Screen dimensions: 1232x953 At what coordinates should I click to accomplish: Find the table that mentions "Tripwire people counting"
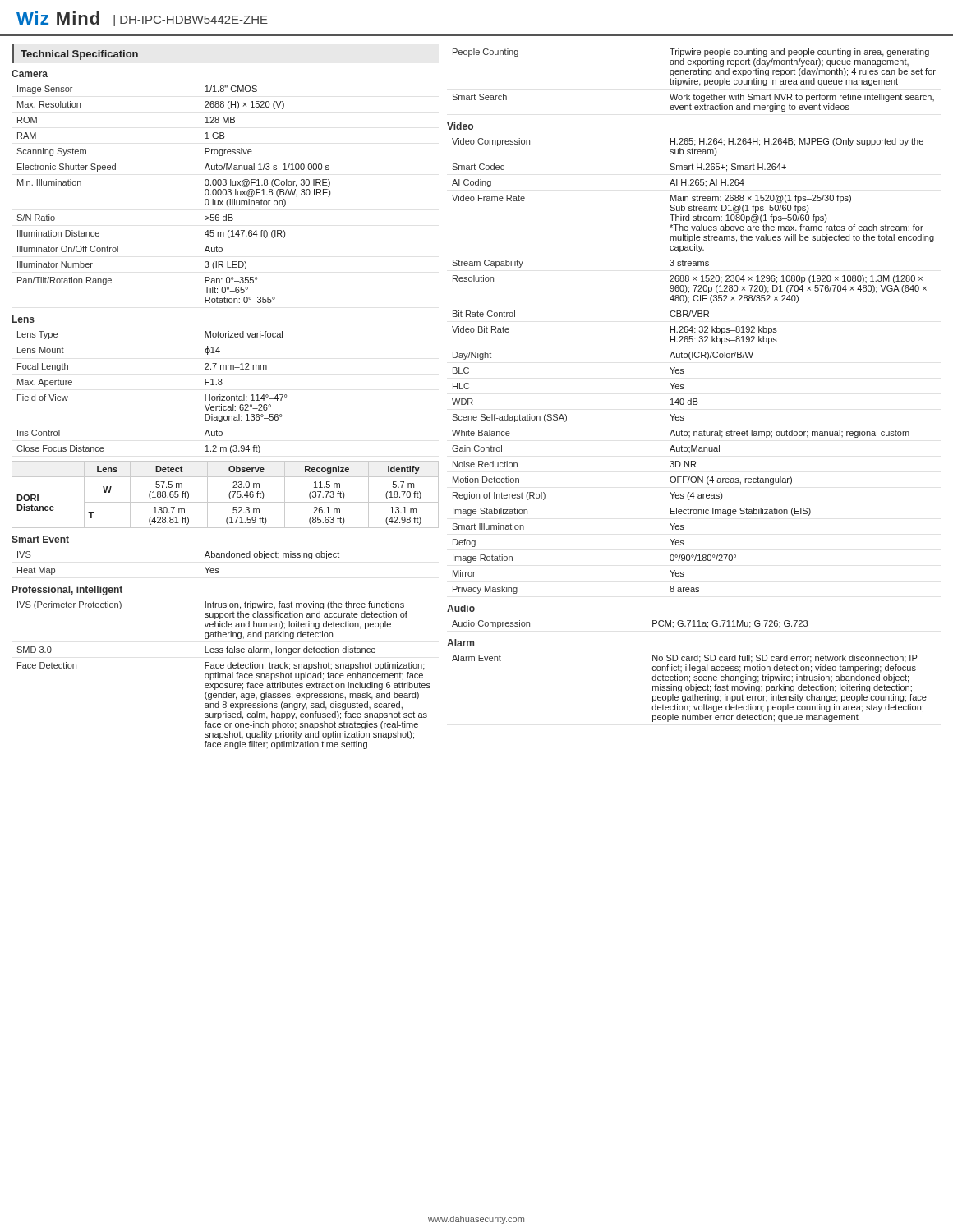(694, 80)
